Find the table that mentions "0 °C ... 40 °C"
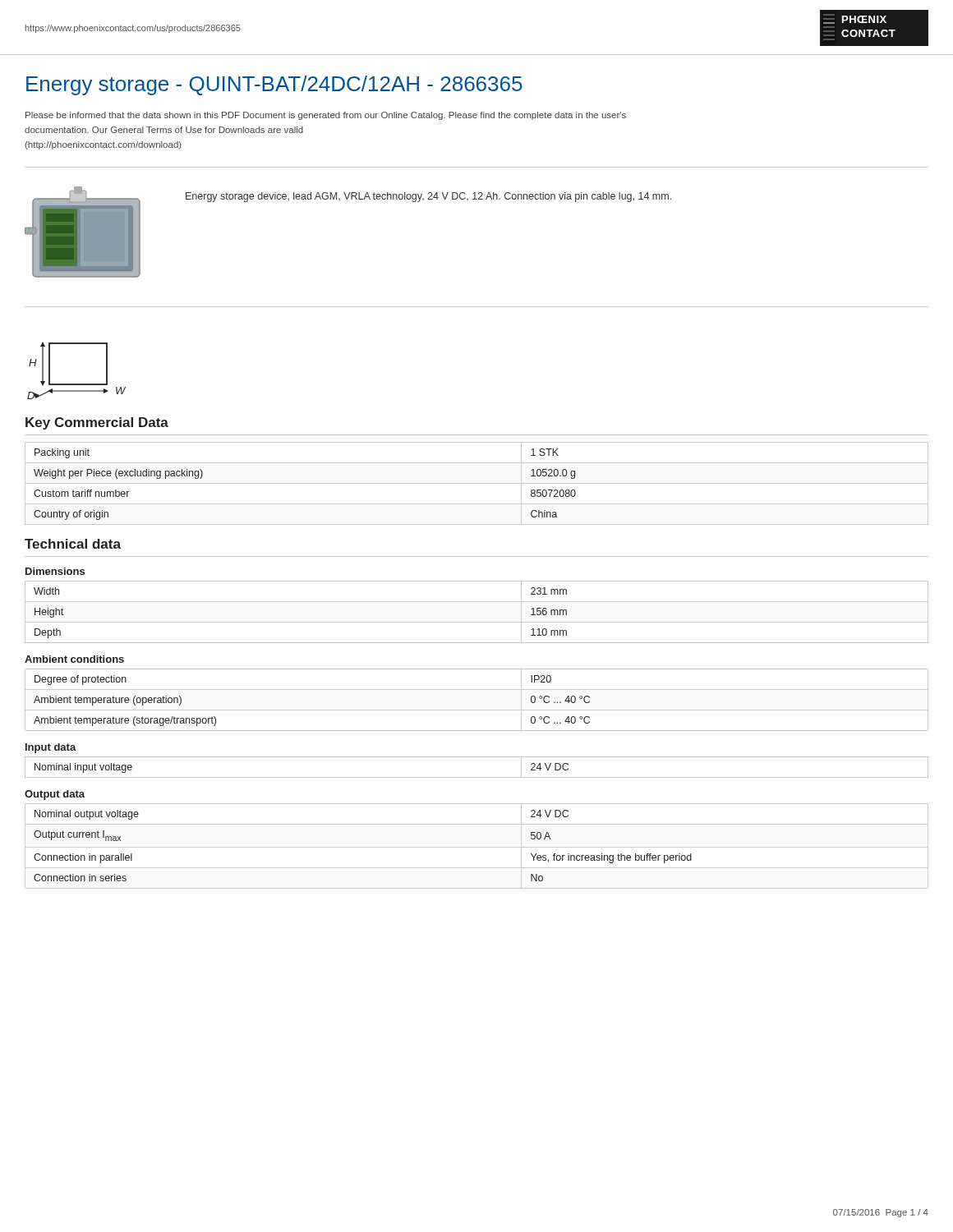Screen dimensions: 1232x953 476,700
